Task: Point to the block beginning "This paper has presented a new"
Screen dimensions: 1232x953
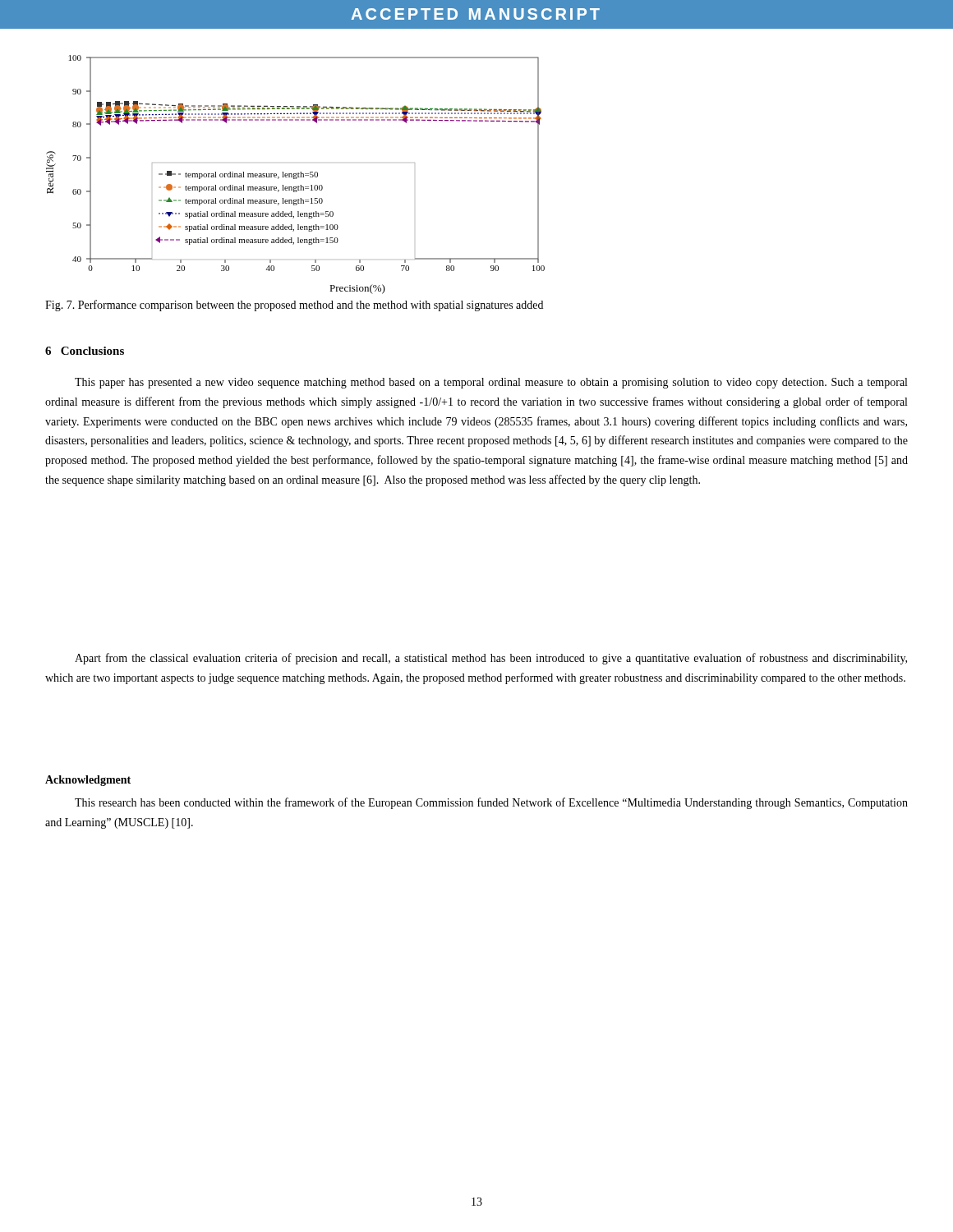Action: (x=476, y=432)
